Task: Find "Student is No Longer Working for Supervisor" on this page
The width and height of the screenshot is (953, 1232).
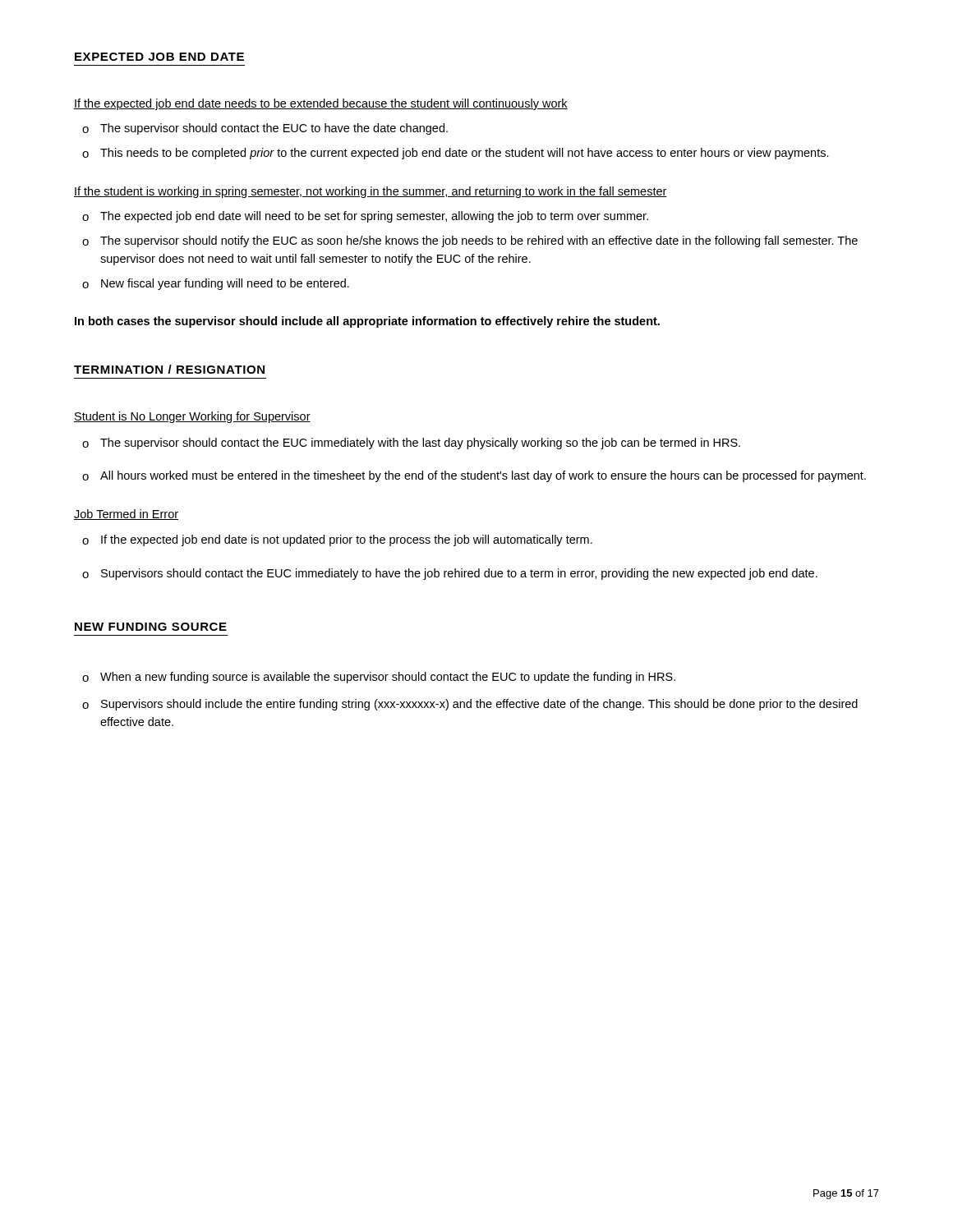Action: point(192,416)
